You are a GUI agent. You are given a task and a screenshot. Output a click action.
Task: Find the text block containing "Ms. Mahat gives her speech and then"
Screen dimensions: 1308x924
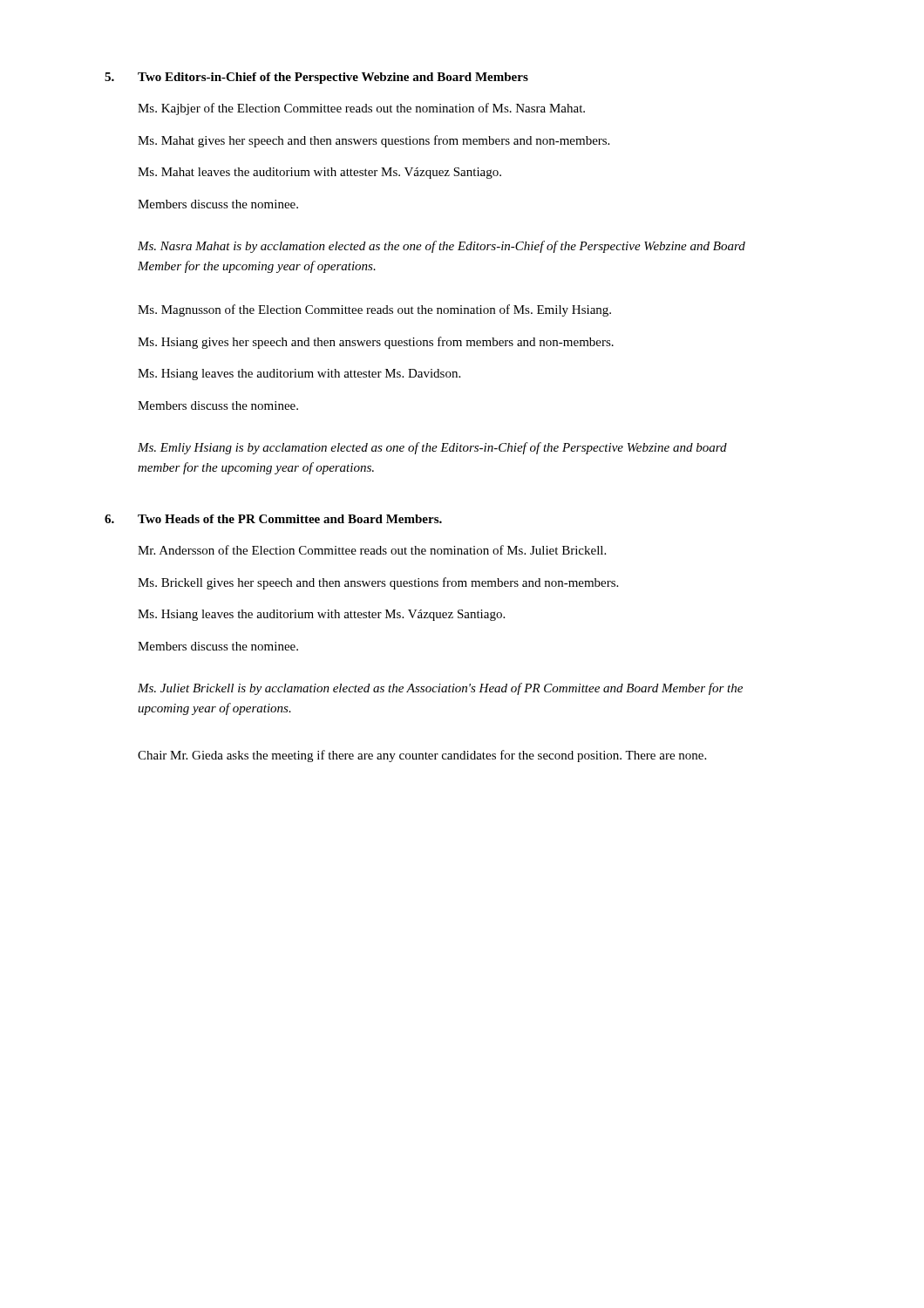374,140
